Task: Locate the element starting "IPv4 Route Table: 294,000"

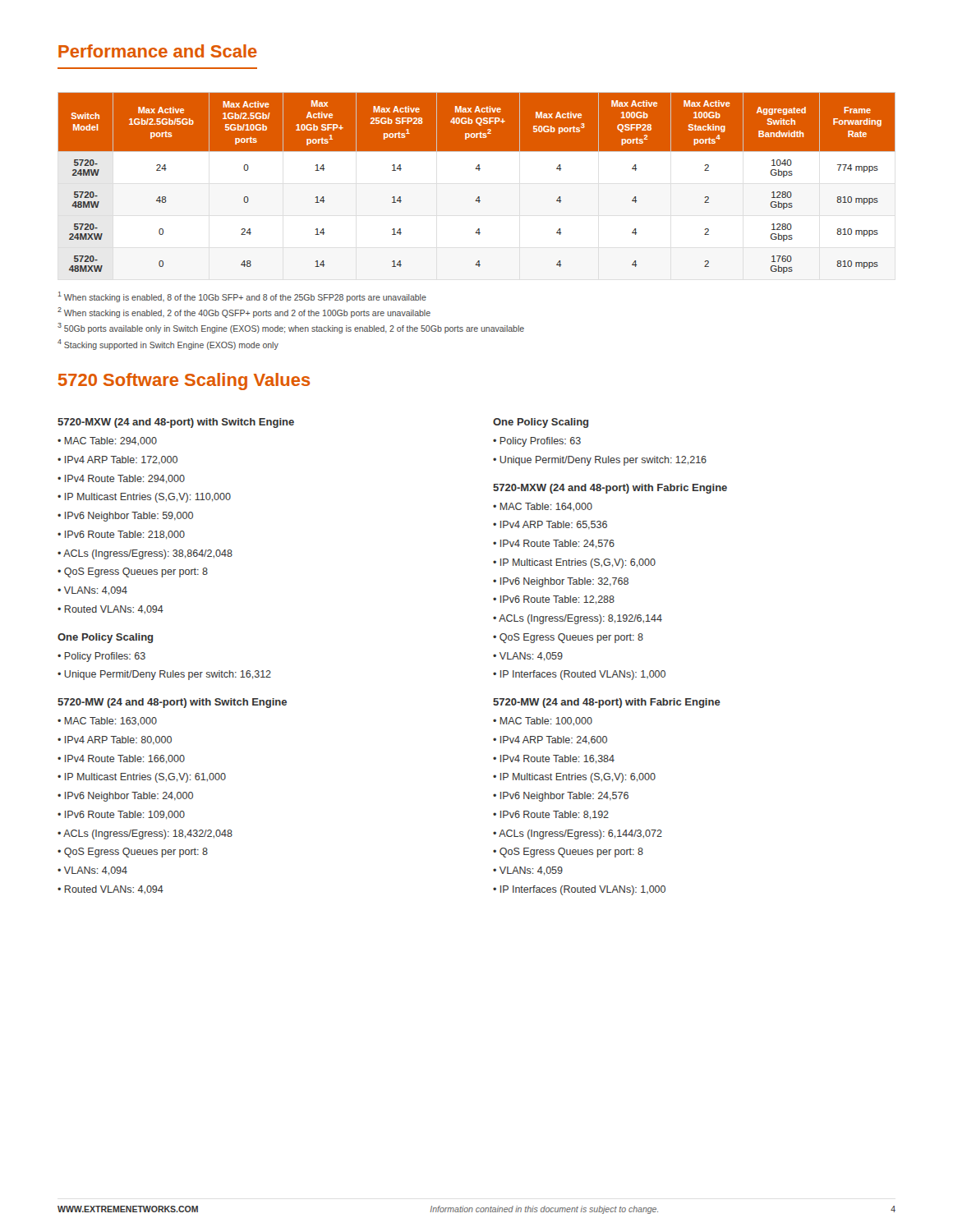Action: click(121, 479)
